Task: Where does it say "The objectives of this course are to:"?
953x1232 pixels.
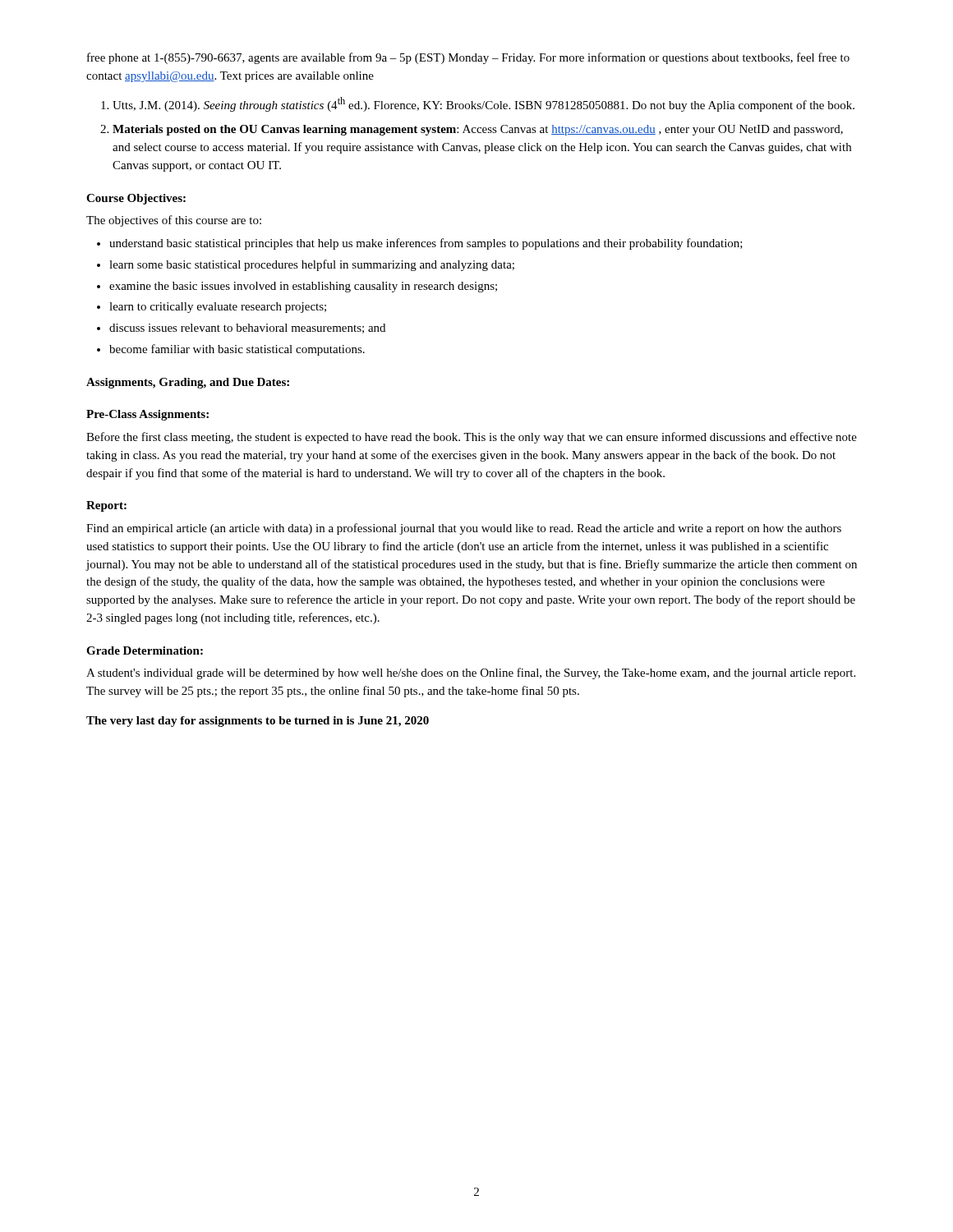Action: click(174, 220)
